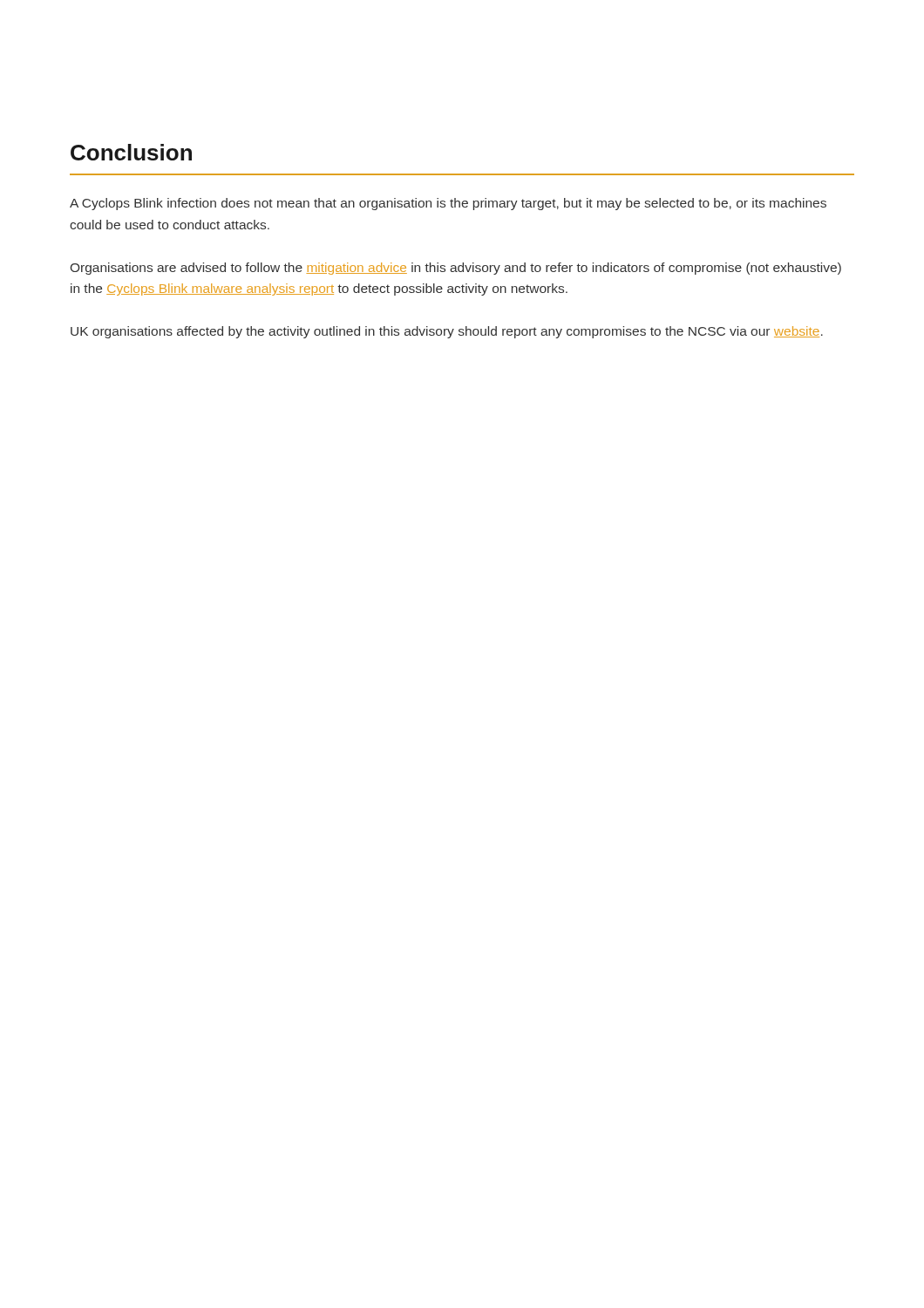Find the section header

(x=131, y=153)
